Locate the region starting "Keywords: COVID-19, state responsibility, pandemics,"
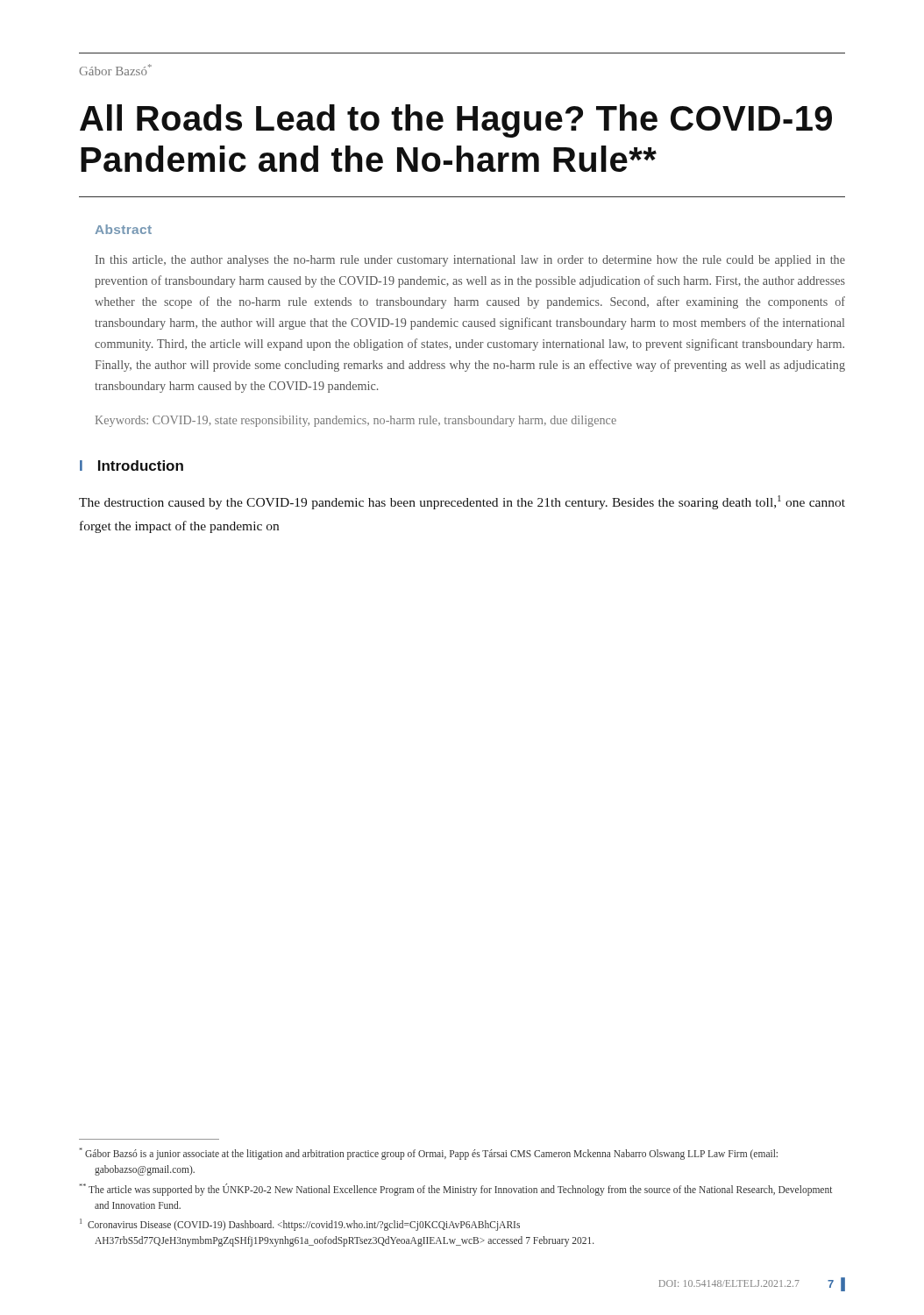Image resolution: width=924 pixels, height=1315 pixels. [x=356, y=420]
